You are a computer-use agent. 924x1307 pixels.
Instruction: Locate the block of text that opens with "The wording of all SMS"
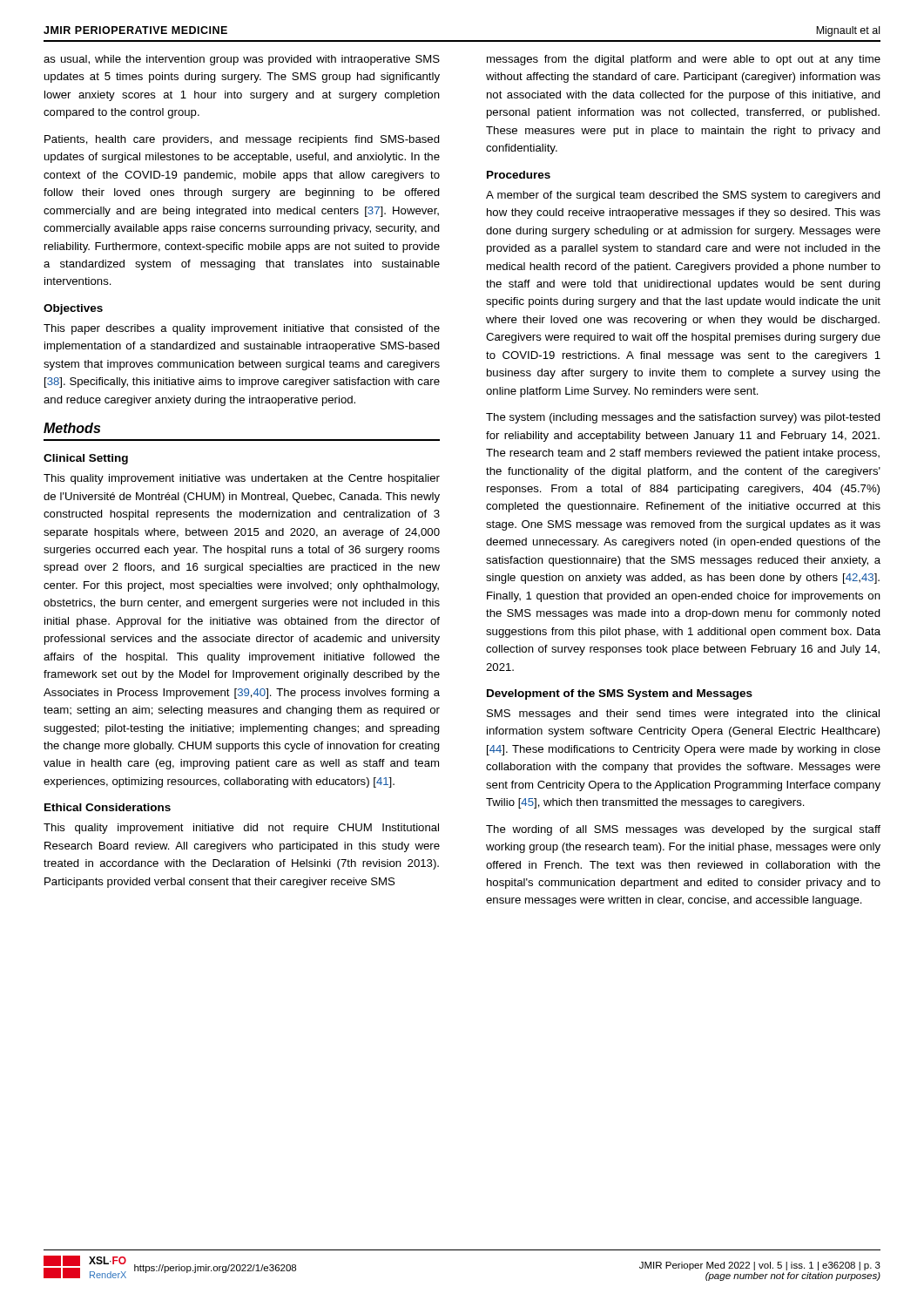coord(683,864)
